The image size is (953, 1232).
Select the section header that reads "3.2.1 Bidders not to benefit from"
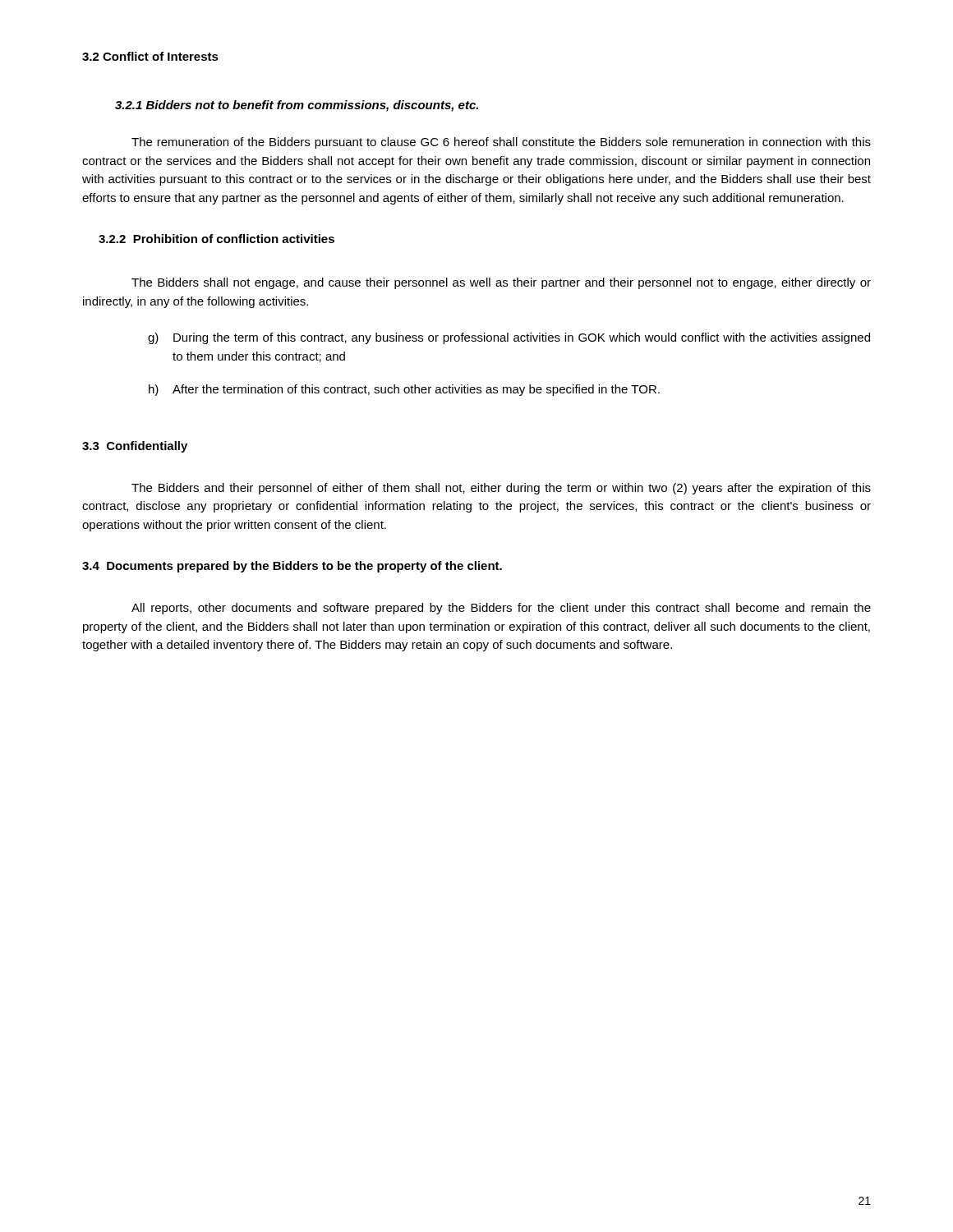[x=297, y=105]
